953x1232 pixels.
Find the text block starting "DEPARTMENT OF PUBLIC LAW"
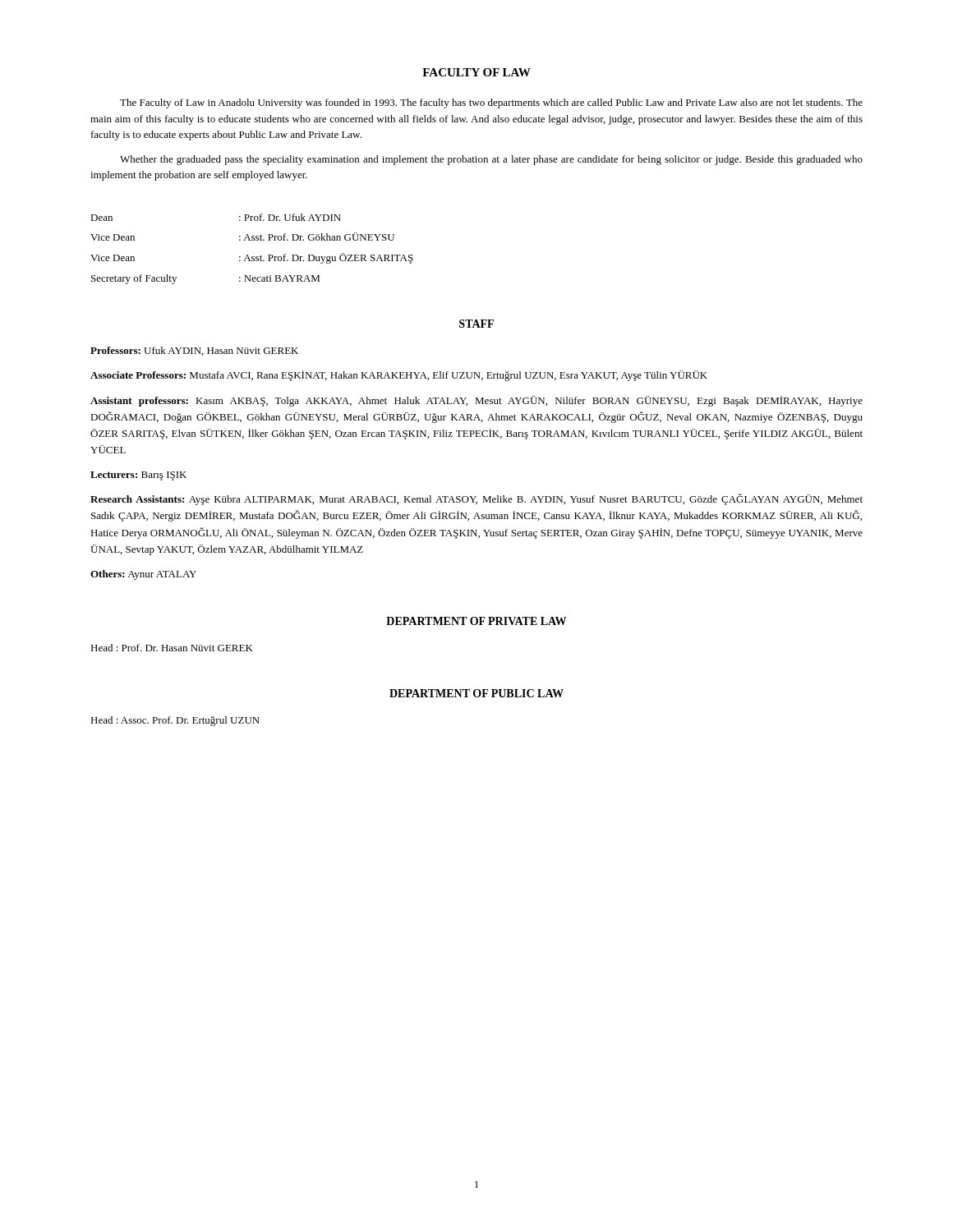476,694
